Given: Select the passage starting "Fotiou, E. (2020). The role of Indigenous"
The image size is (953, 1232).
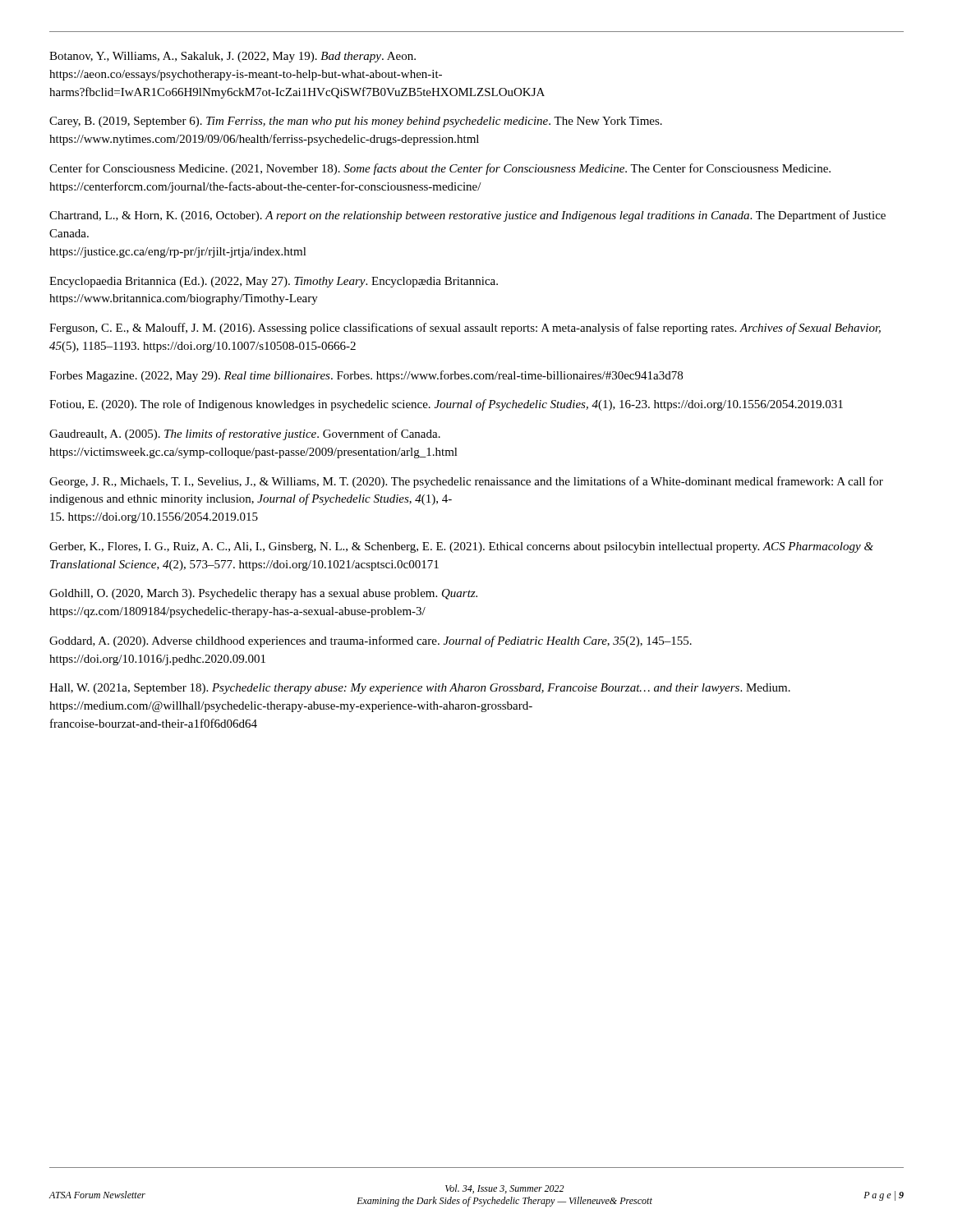Looking at the screenshot, I should [446, 404].
